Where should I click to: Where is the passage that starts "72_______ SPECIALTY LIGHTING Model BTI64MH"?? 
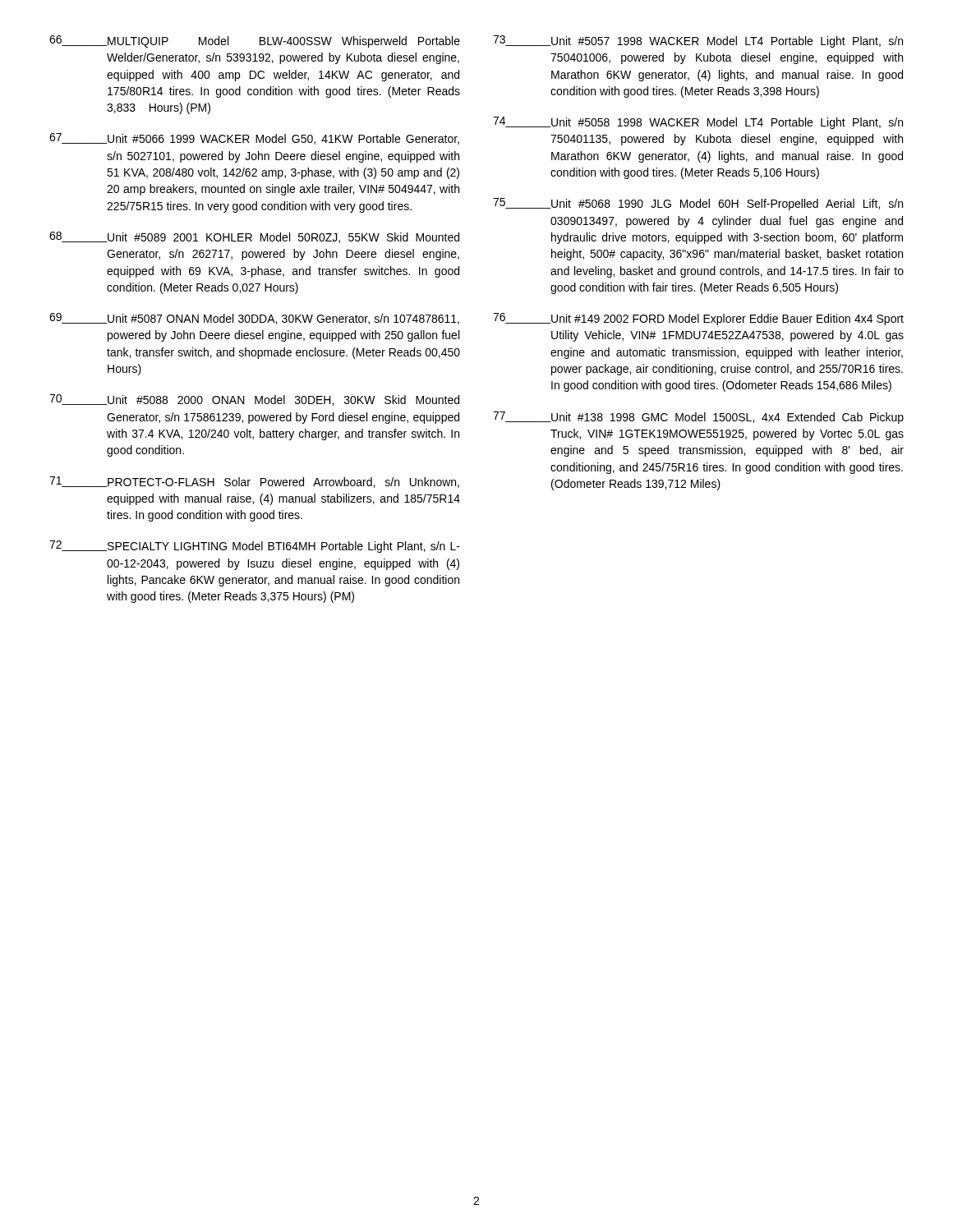pos(255,572)
